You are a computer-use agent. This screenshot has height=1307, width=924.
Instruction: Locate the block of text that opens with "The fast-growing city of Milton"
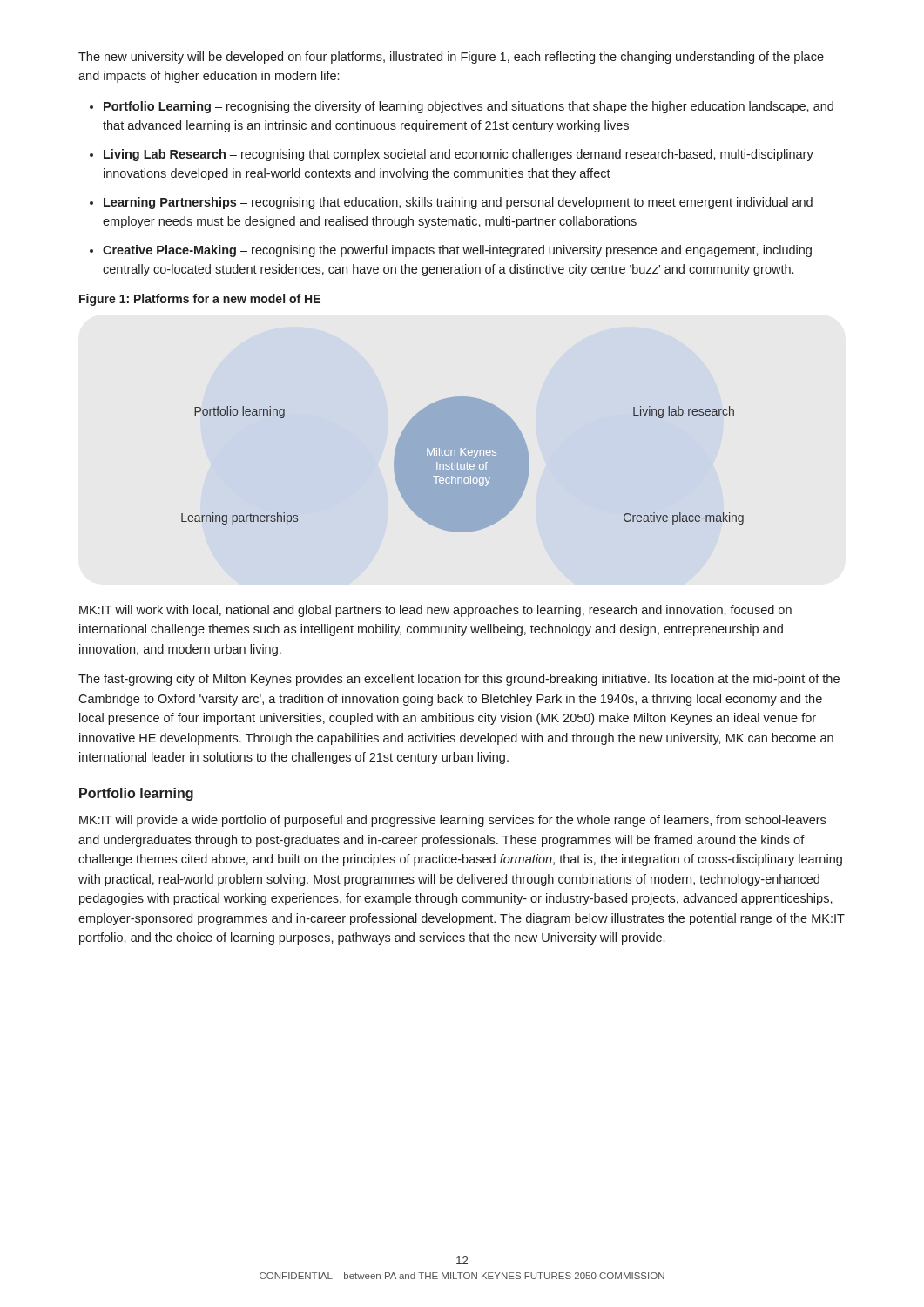point(459,718)
